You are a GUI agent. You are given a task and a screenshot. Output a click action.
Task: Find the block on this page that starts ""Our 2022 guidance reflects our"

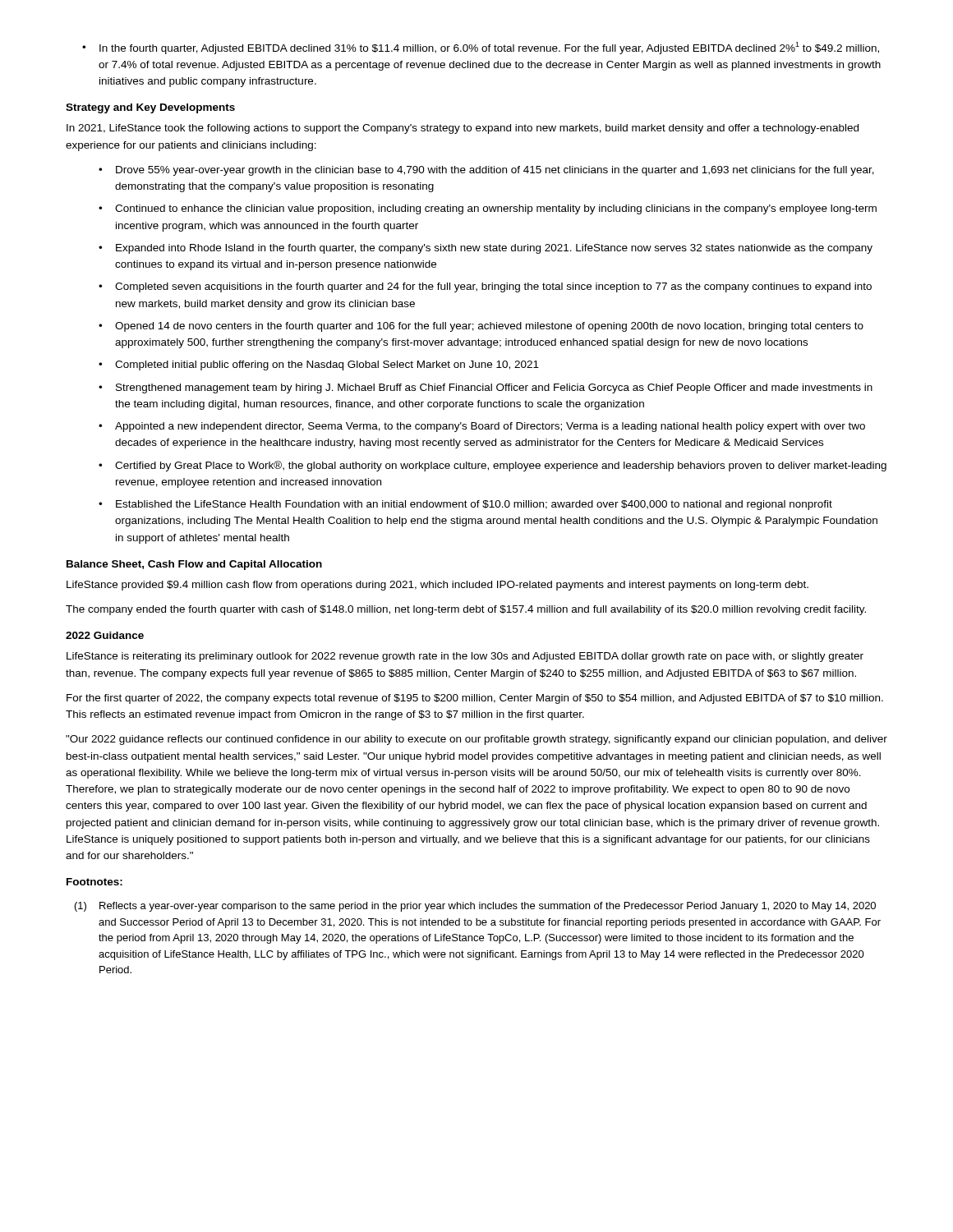click(x=476, y=798)
